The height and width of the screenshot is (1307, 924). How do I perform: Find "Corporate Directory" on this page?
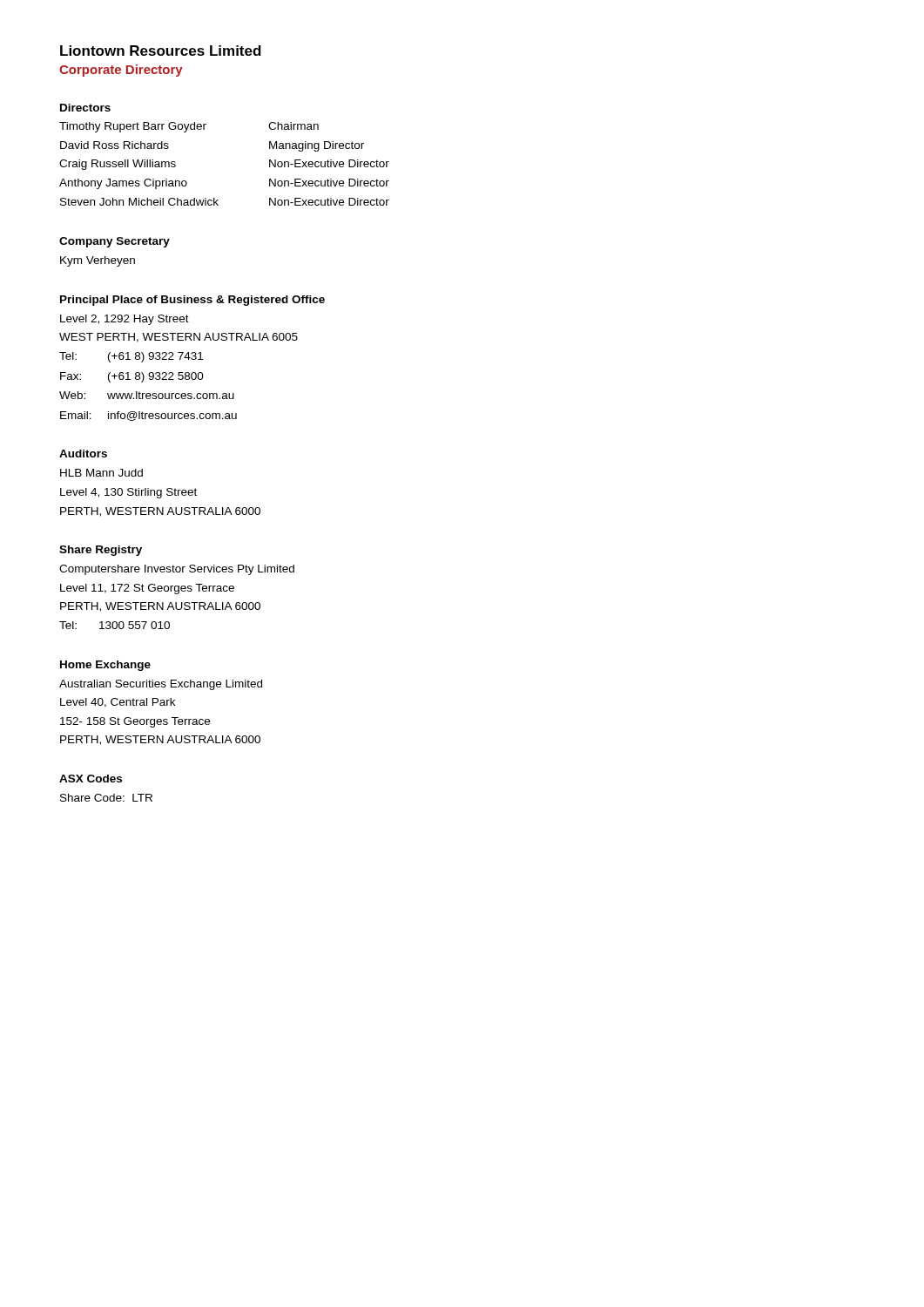[121, 69]
